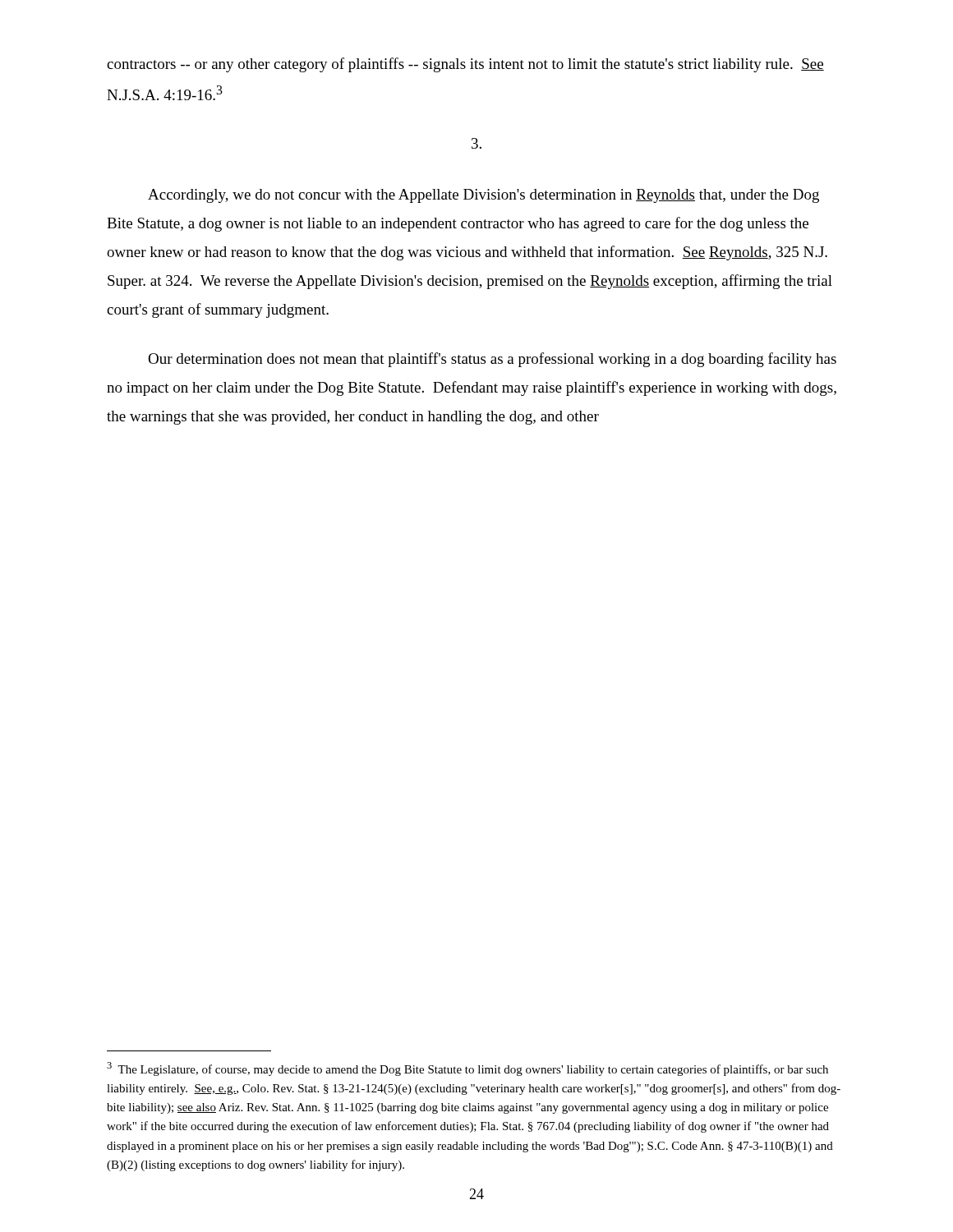The image size is (953, 1232).
Task: Point to the block beginning "3 The Legislature, of"
Action: [476, 1116]
